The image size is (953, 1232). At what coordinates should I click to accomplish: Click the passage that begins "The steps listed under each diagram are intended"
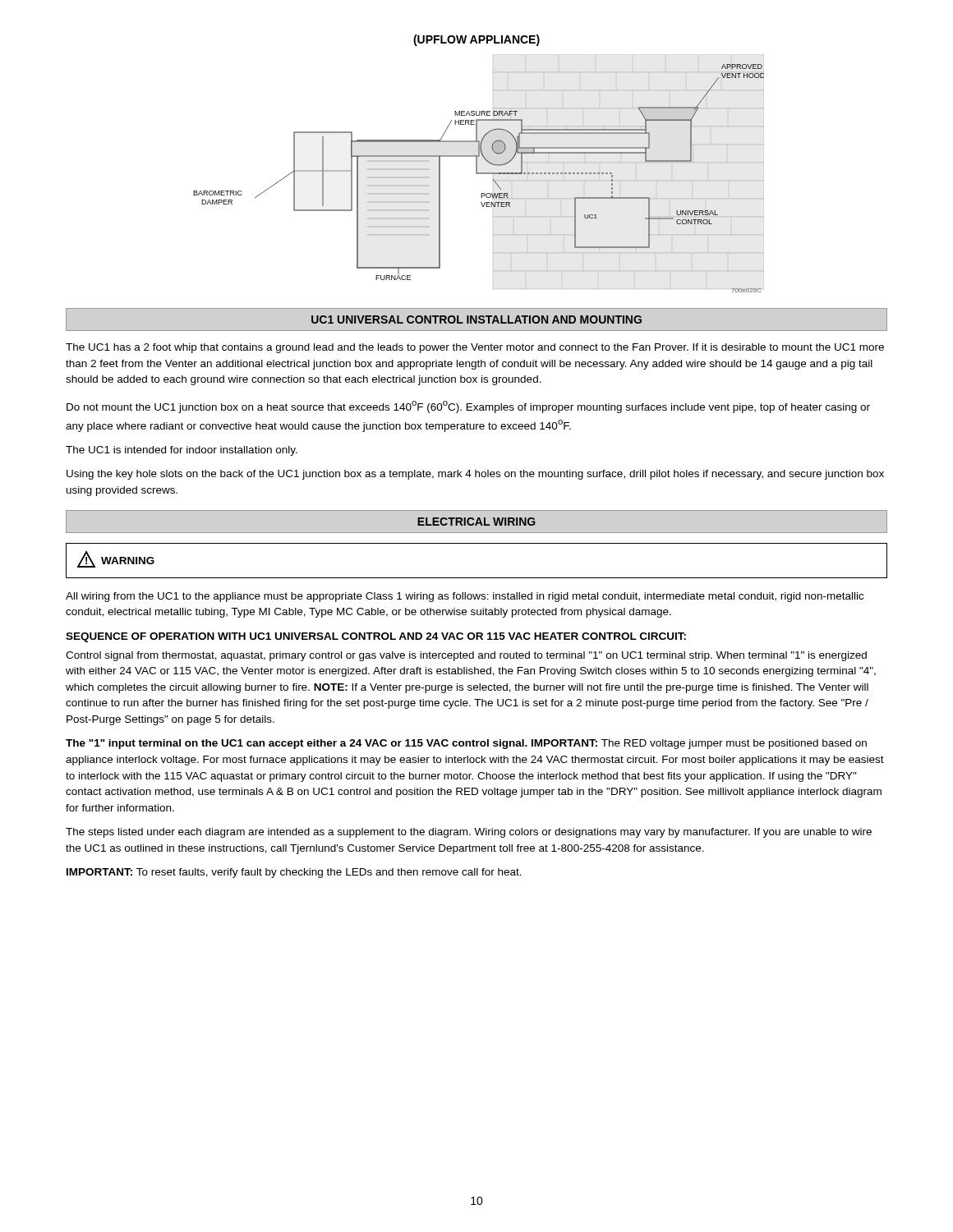click(469, 840)
